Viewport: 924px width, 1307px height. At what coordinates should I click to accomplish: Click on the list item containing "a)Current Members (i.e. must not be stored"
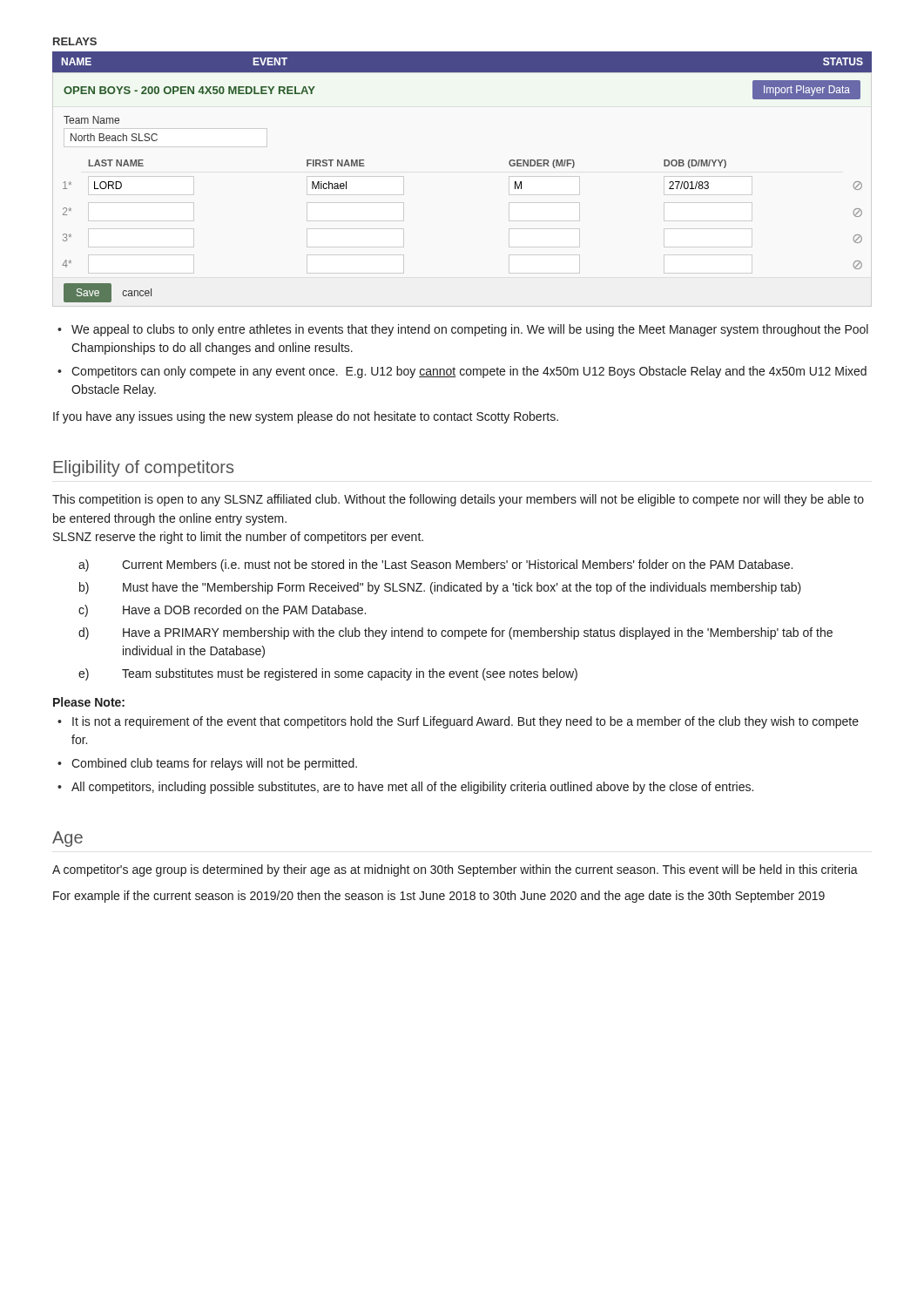click(462, 565)
